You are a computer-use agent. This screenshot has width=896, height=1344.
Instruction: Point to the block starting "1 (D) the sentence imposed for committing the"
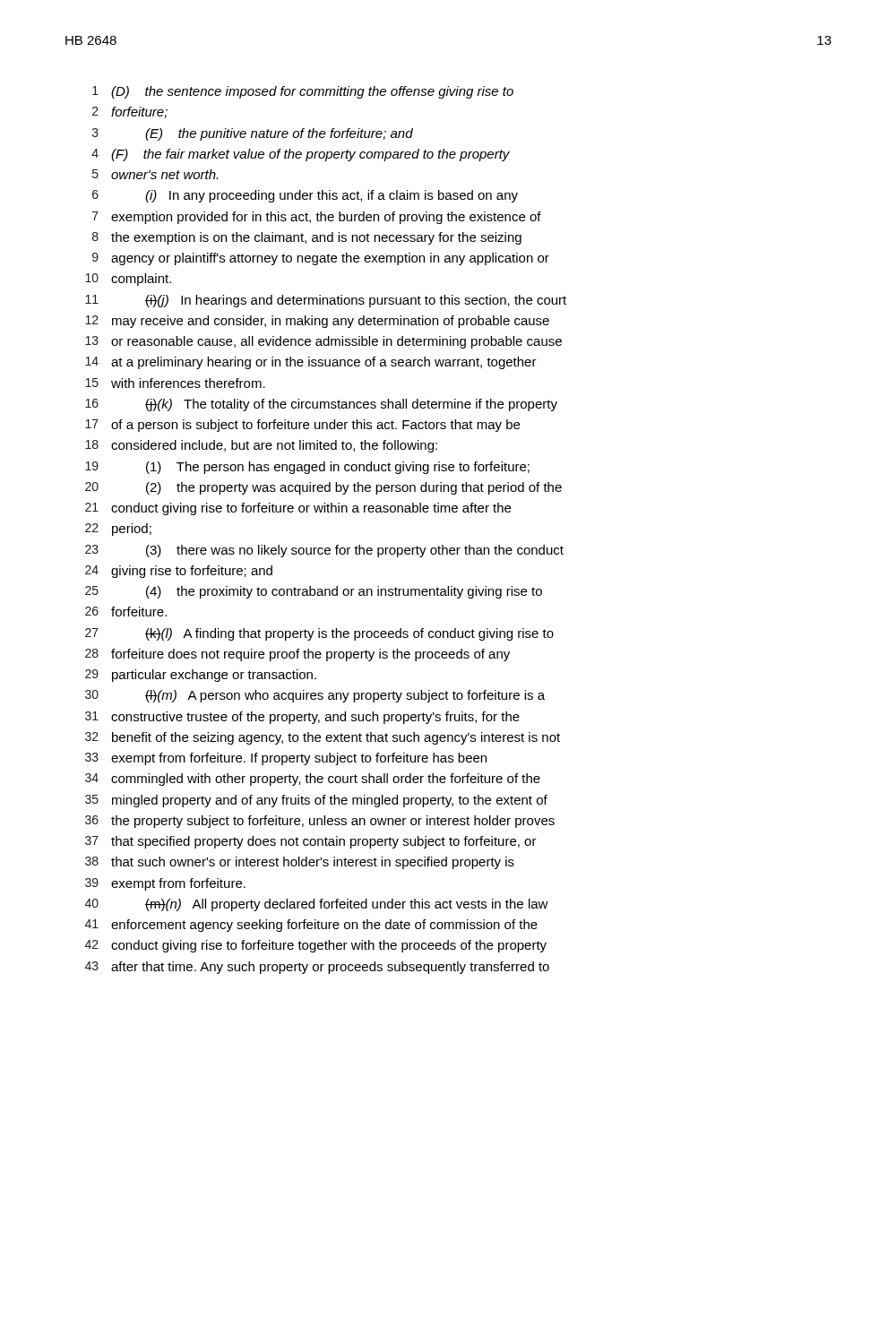448,91
